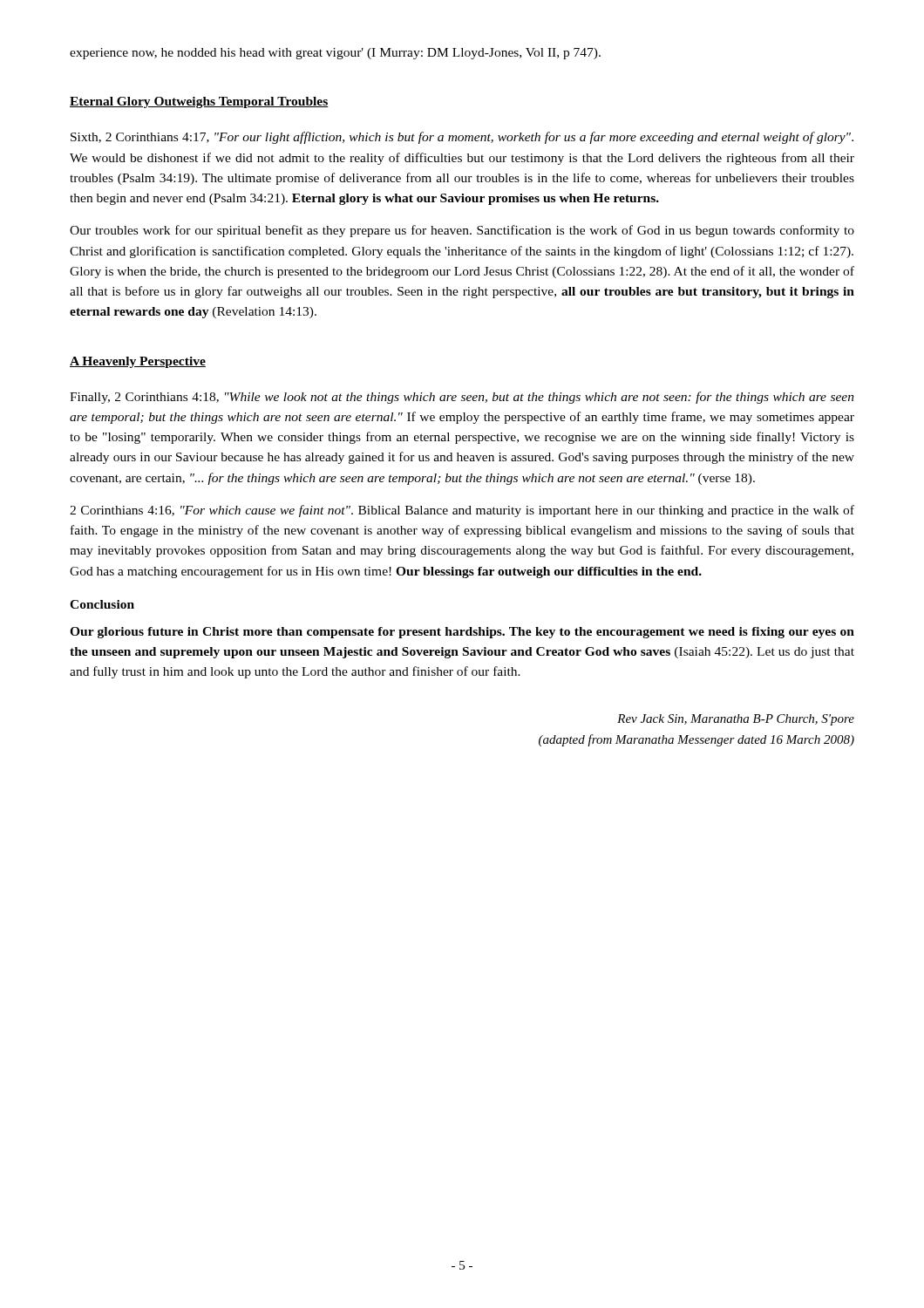Click on the region starting "Eternal Glory Outweighs"
Viewport: 924px width, 1308px height.
pos(199,101)
